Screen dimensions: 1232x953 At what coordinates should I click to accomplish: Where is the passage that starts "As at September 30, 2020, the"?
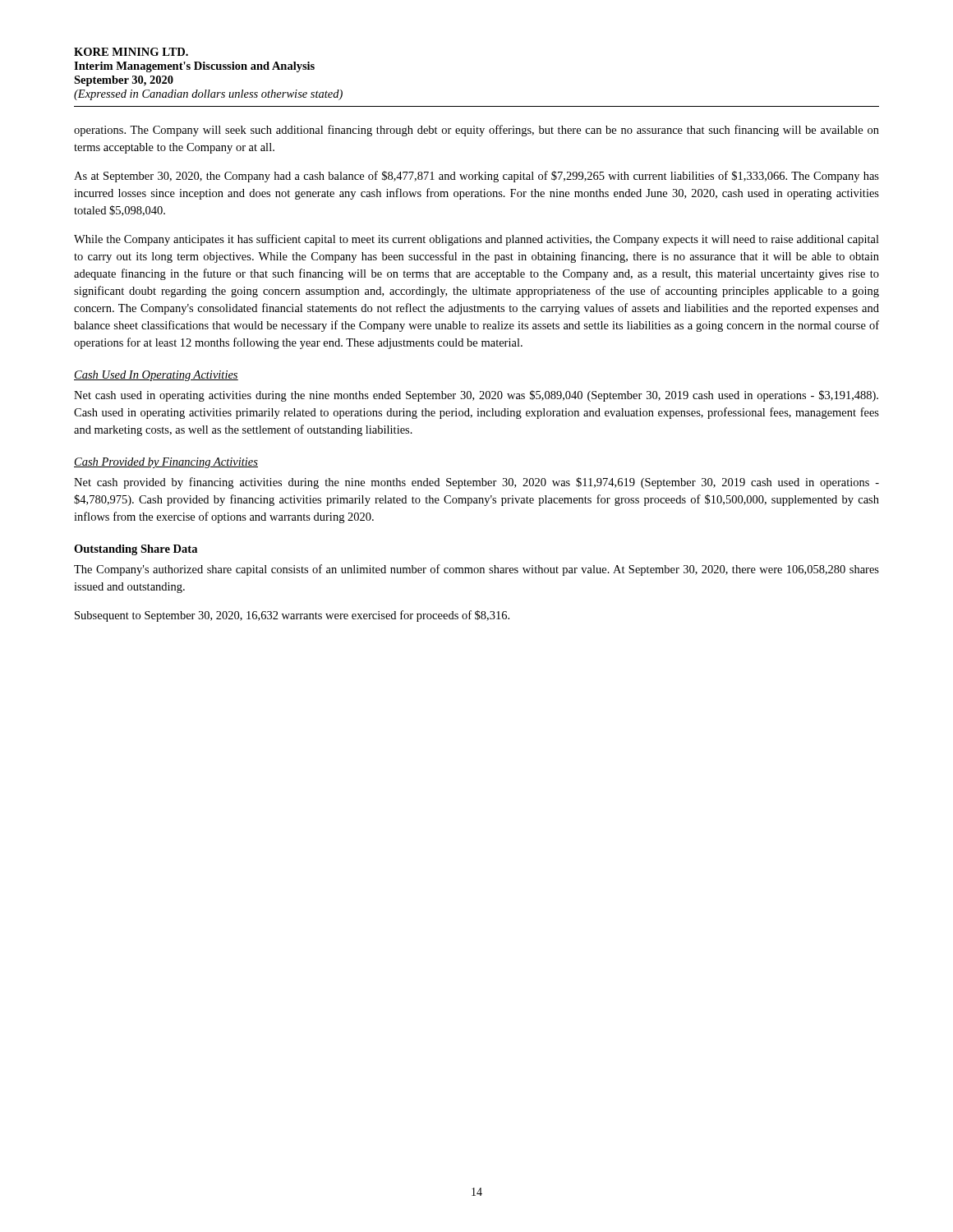click(476, 193)
